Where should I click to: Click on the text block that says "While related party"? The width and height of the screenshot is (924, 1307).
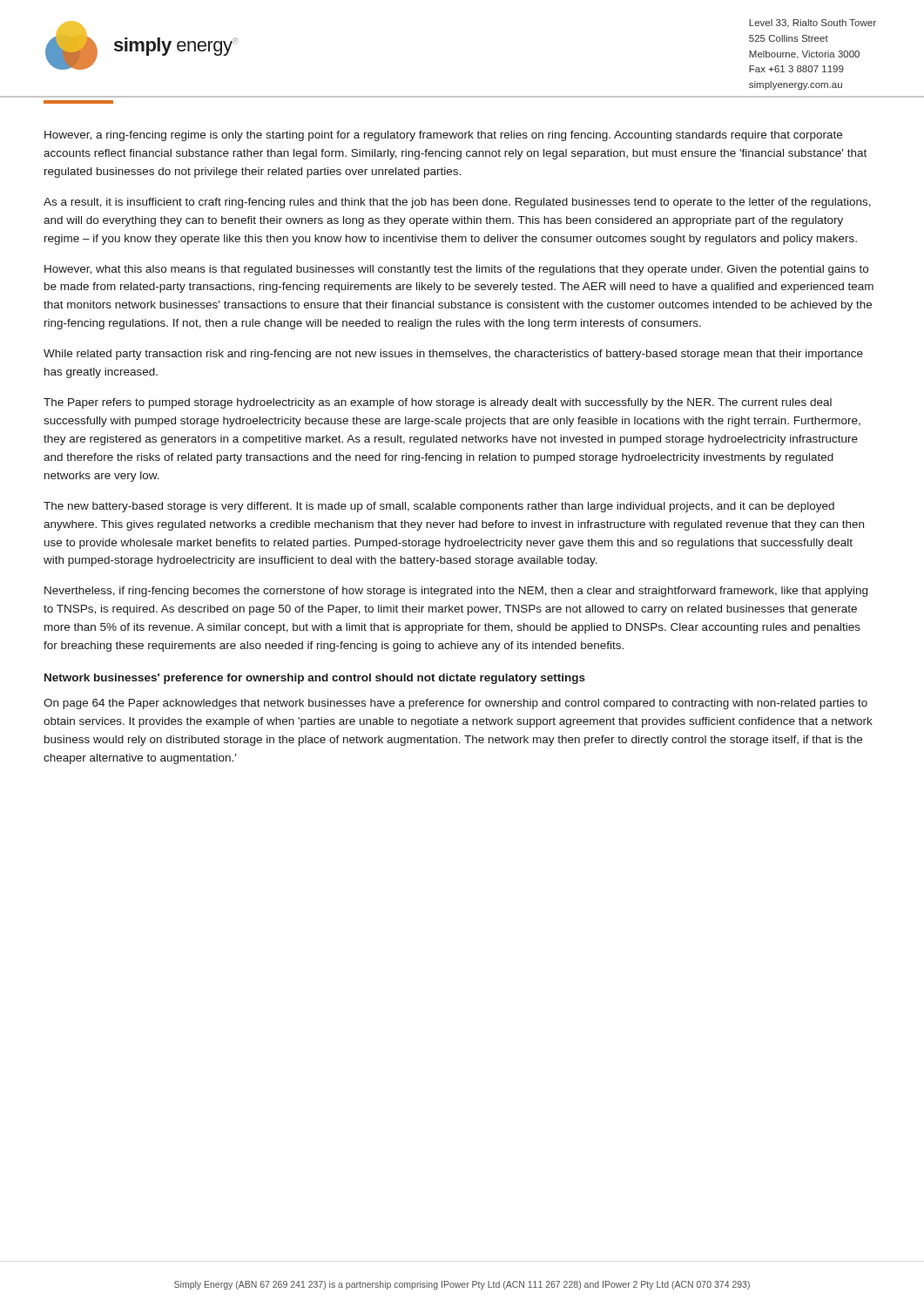tap(460, 363)
